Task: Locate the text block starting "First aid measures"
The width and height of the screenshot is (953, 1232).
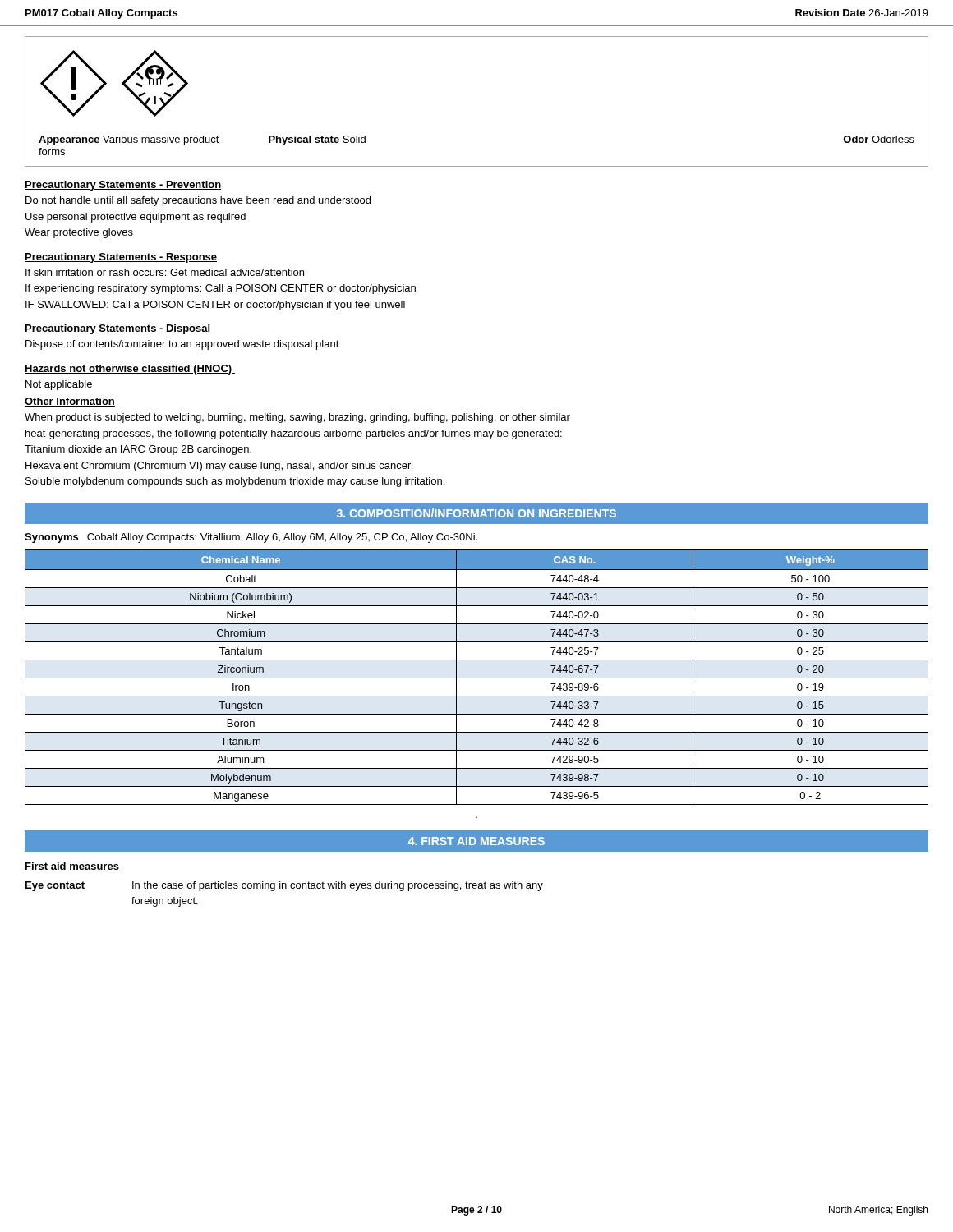Action: point(72,866)
